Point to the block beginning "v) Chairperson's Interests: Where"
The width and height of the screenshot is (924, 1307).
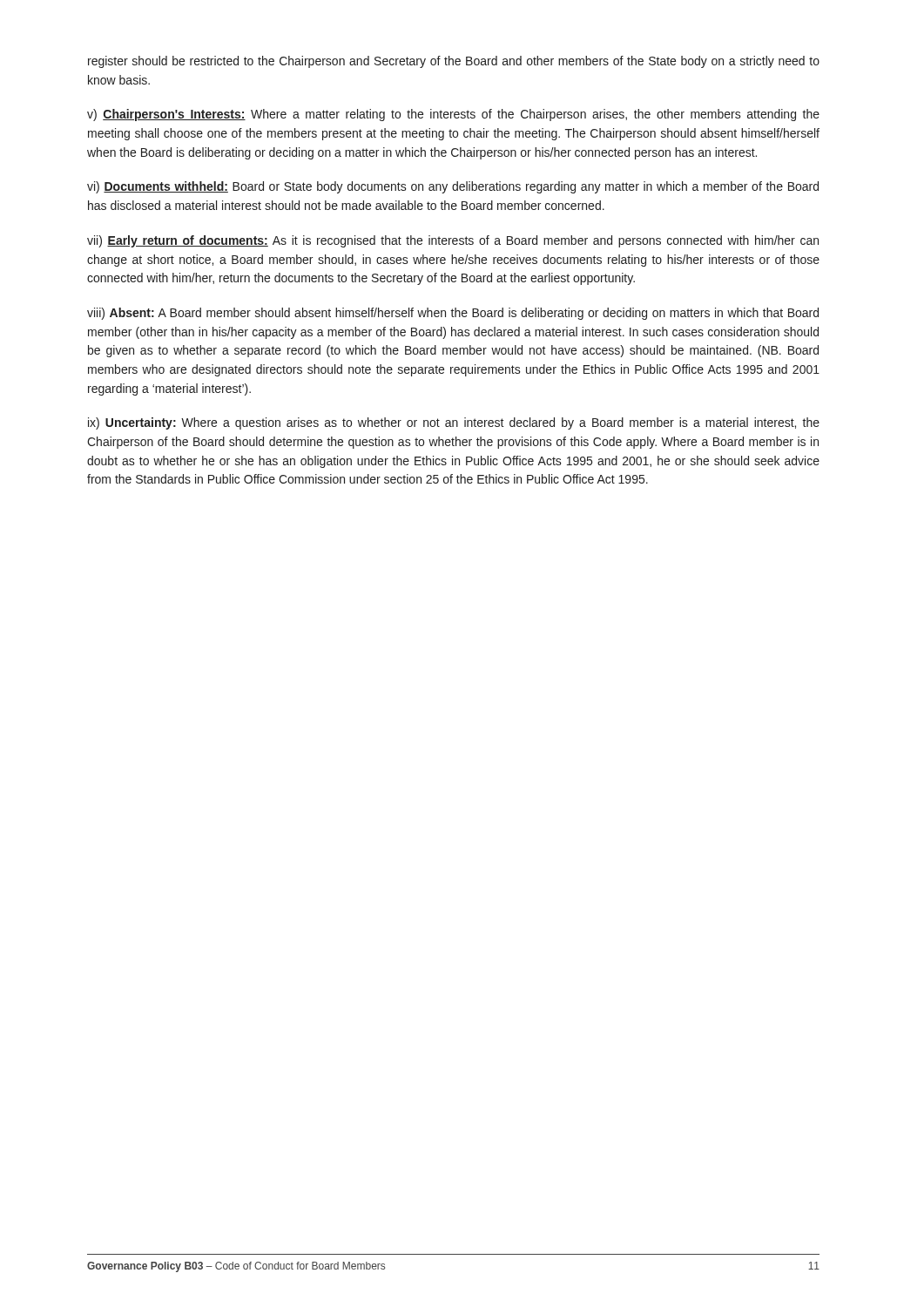click(453, 133)
